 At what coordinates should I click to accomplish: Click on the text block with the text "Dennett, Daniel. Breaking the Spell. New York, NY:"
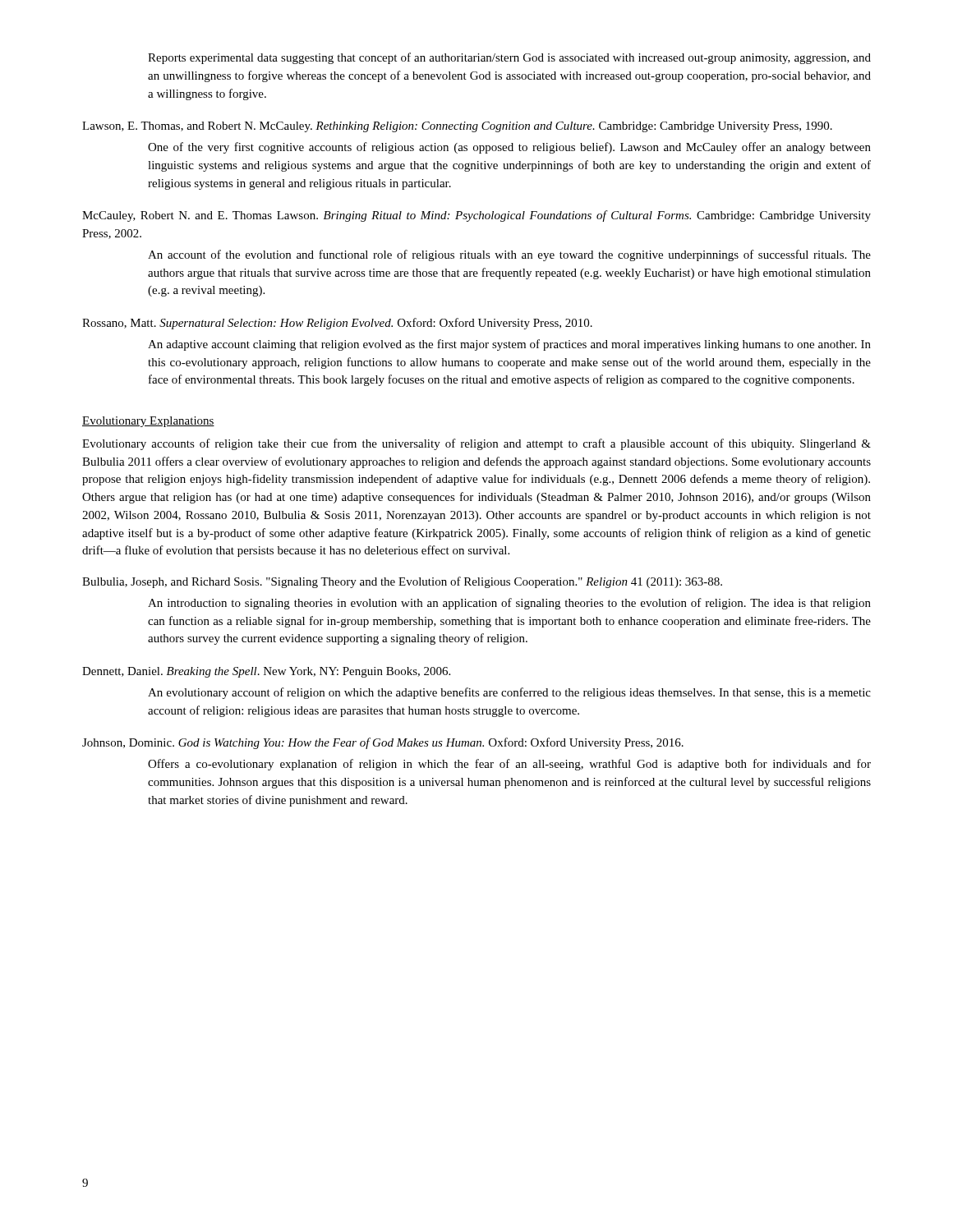(x=476, y=691)
